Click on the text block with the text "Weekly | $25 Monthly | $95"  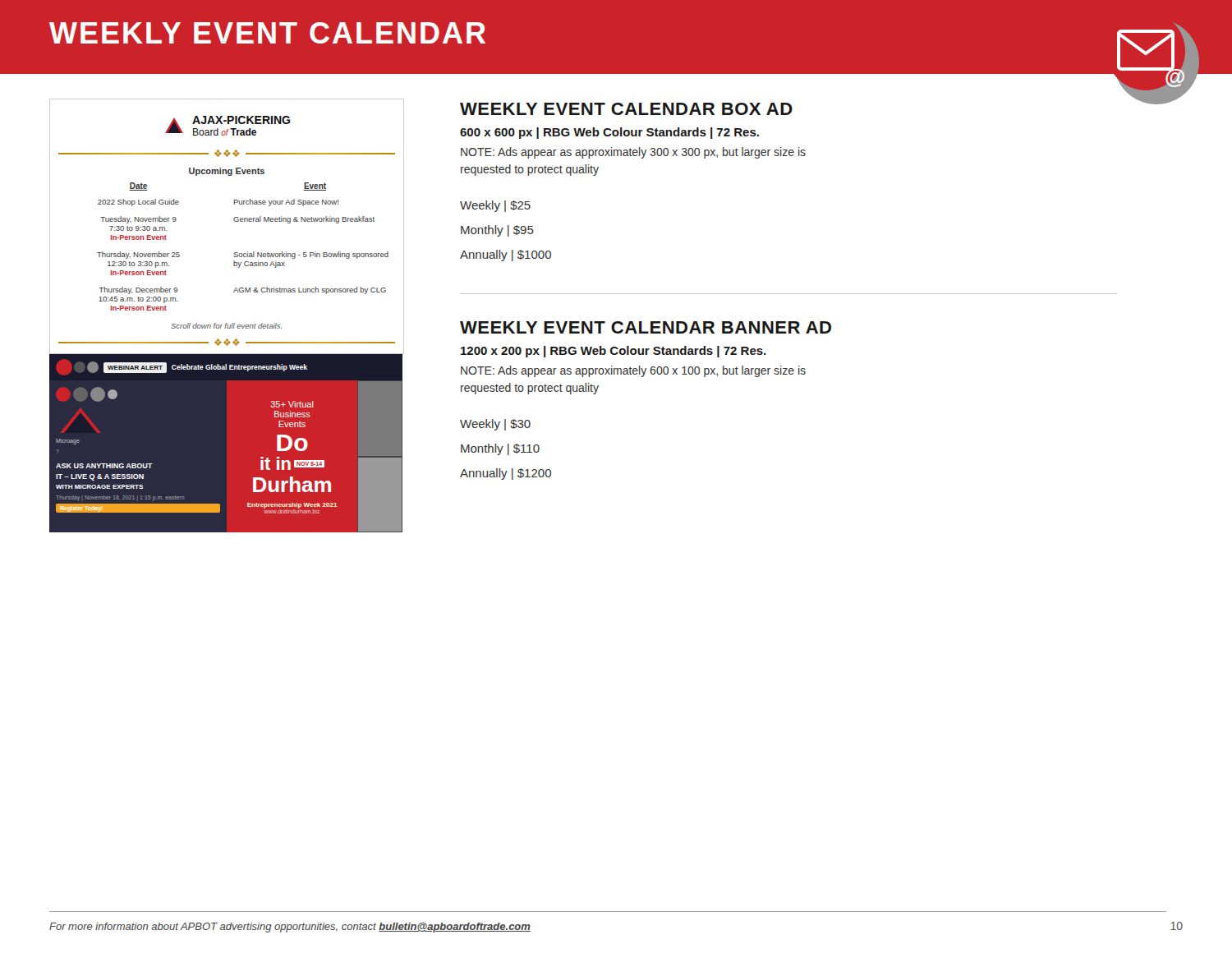506,230
